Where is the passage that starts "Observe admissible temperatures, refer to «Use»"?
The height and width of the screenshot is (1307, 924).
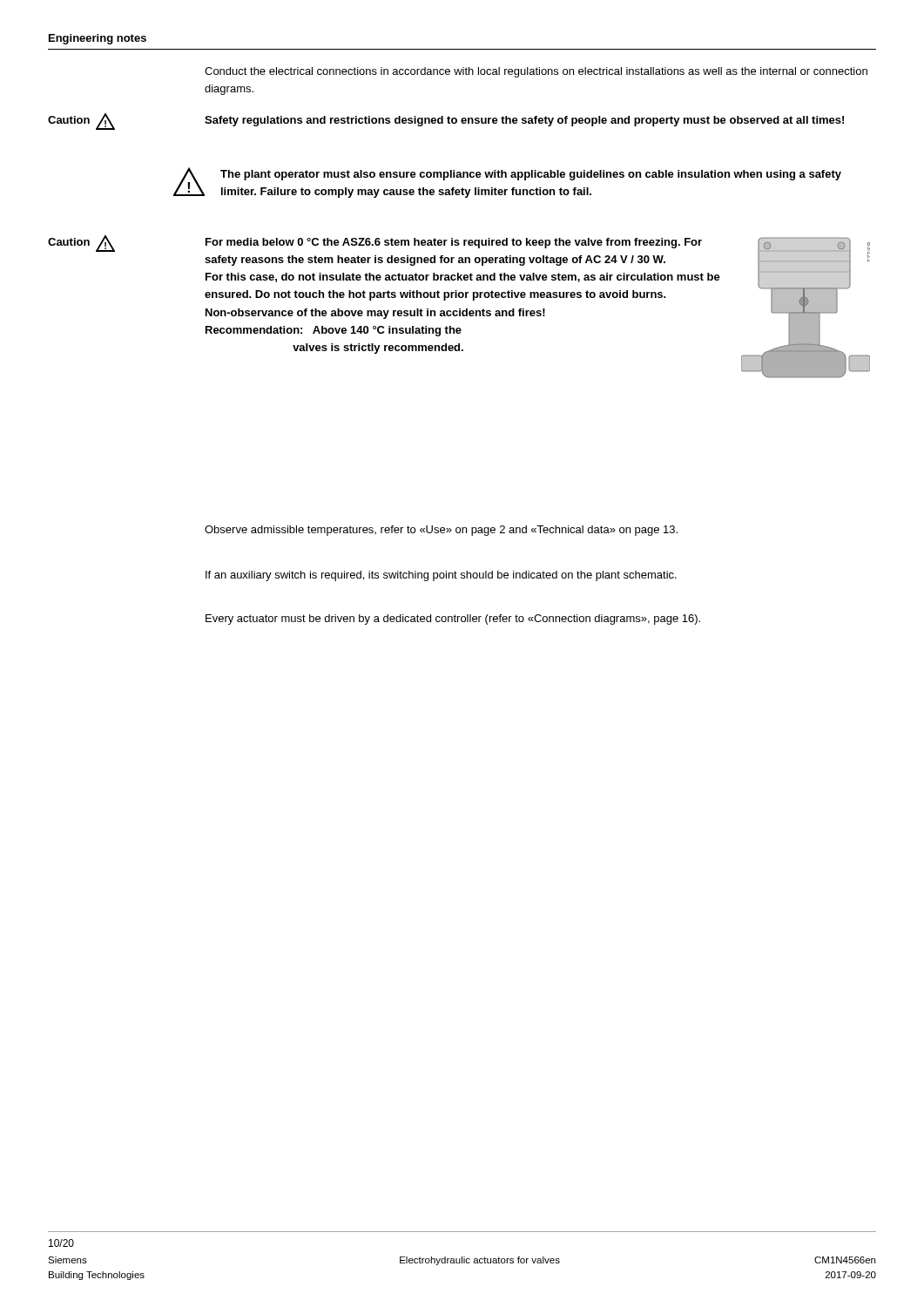click(442, 529)
